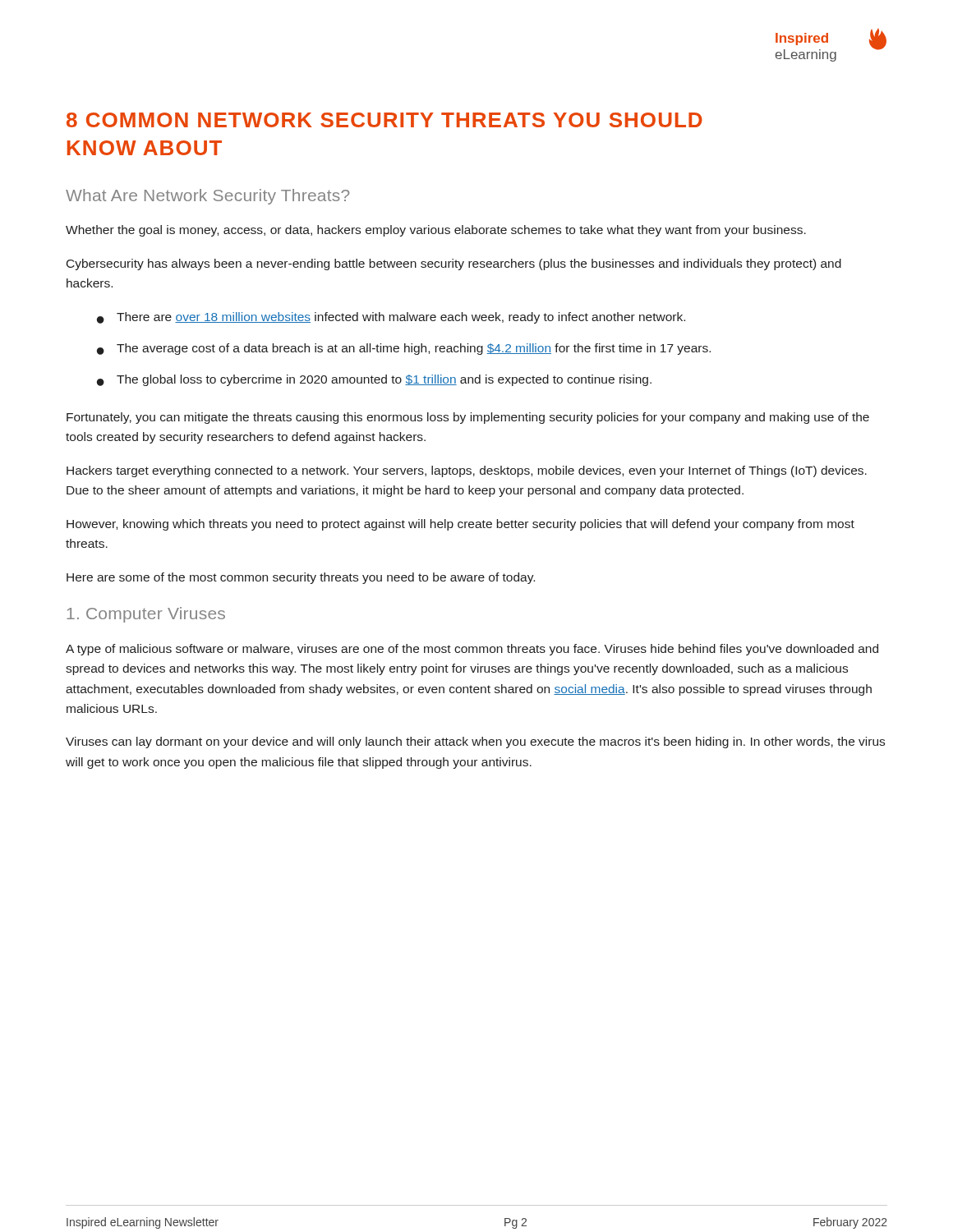Navigate to the text block starting "Cybersecurity has always been"
Image resolution: width=953 pixels, height=1232 pixels.
(x=476, y=274)
